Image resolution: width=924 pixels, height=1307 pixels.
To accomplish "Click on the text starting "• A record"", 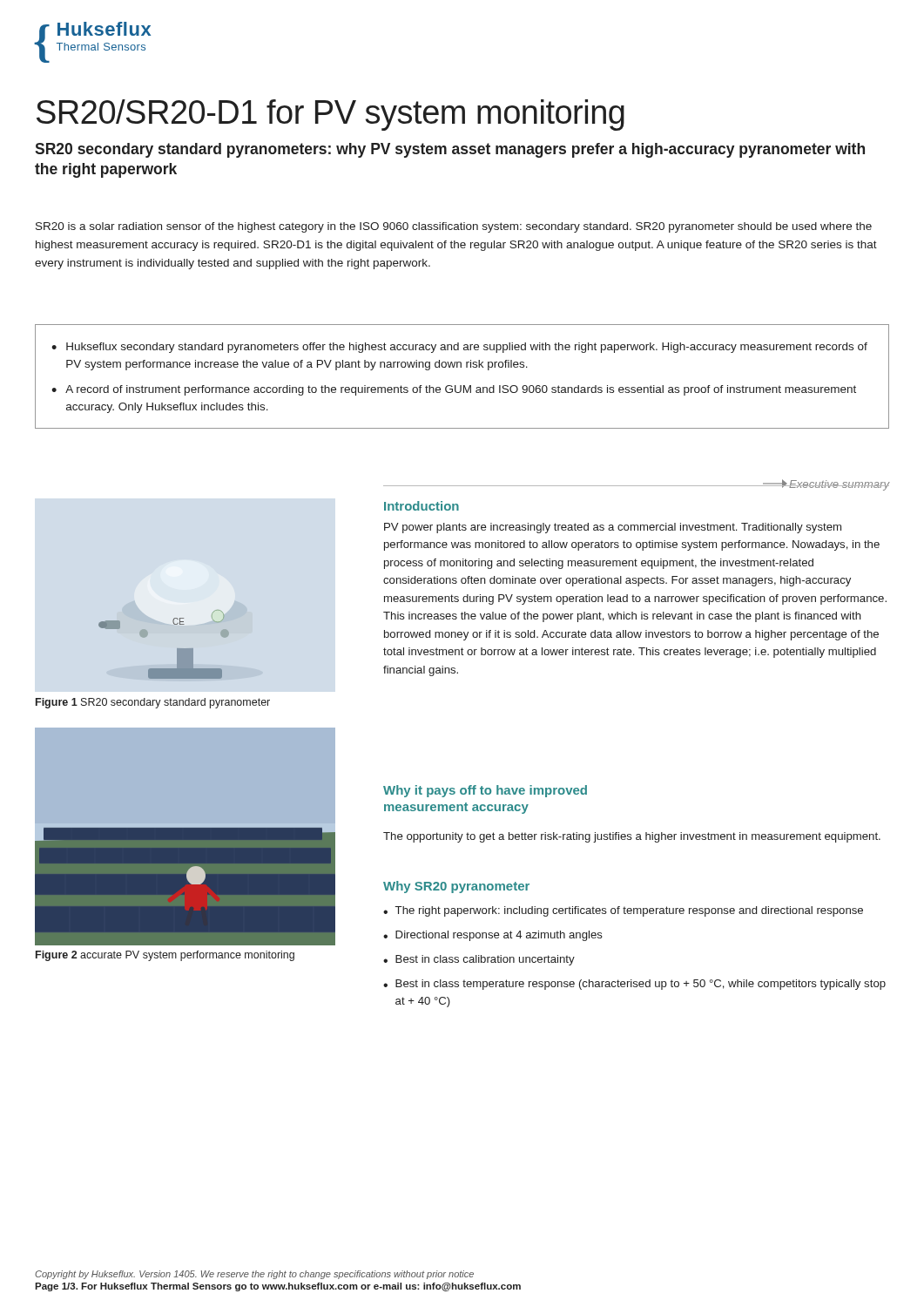I will (x=460, y=398).
